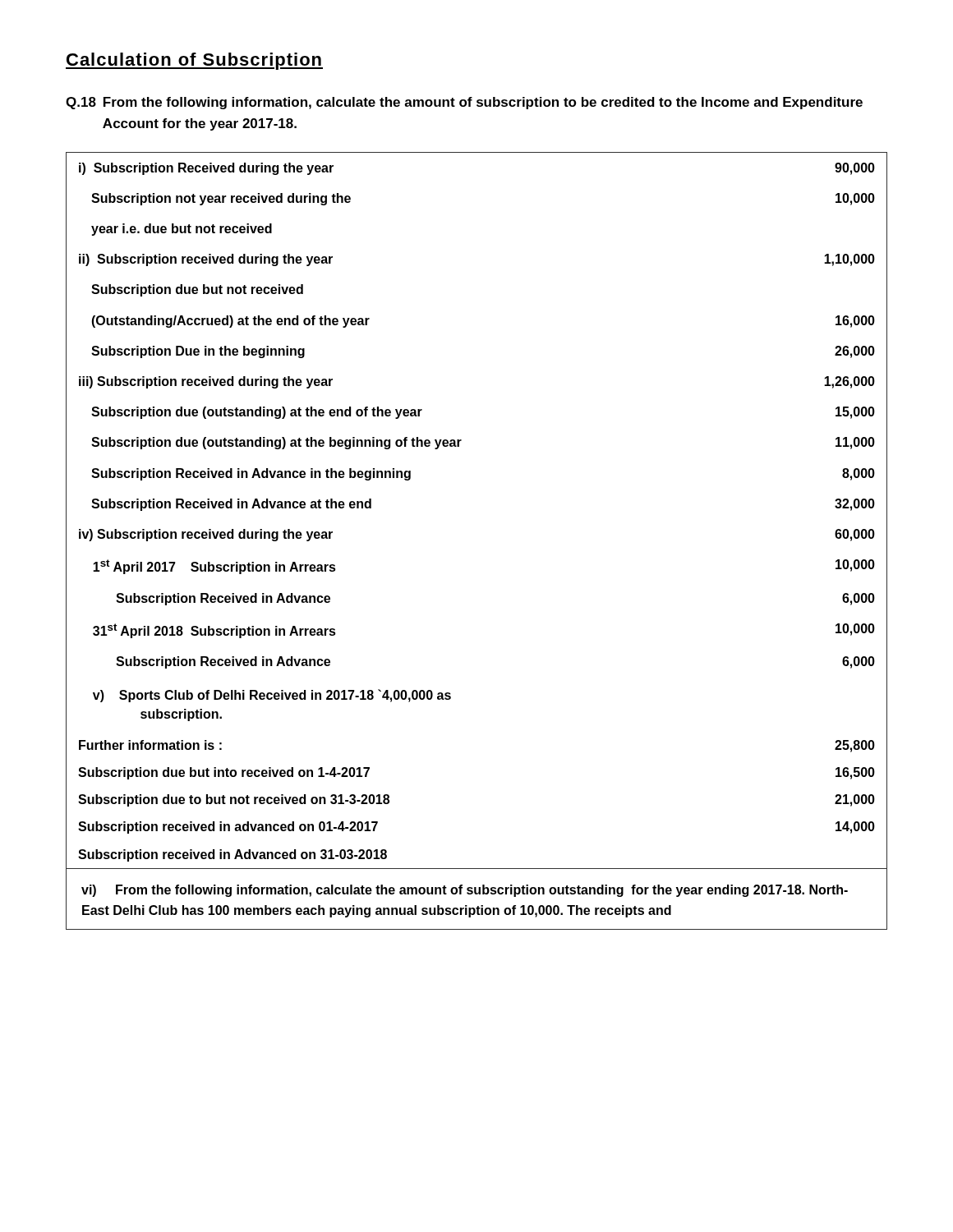The height and width of the screenshot is (1232, 953).
Task: Select the table
Action: point(476,541)
